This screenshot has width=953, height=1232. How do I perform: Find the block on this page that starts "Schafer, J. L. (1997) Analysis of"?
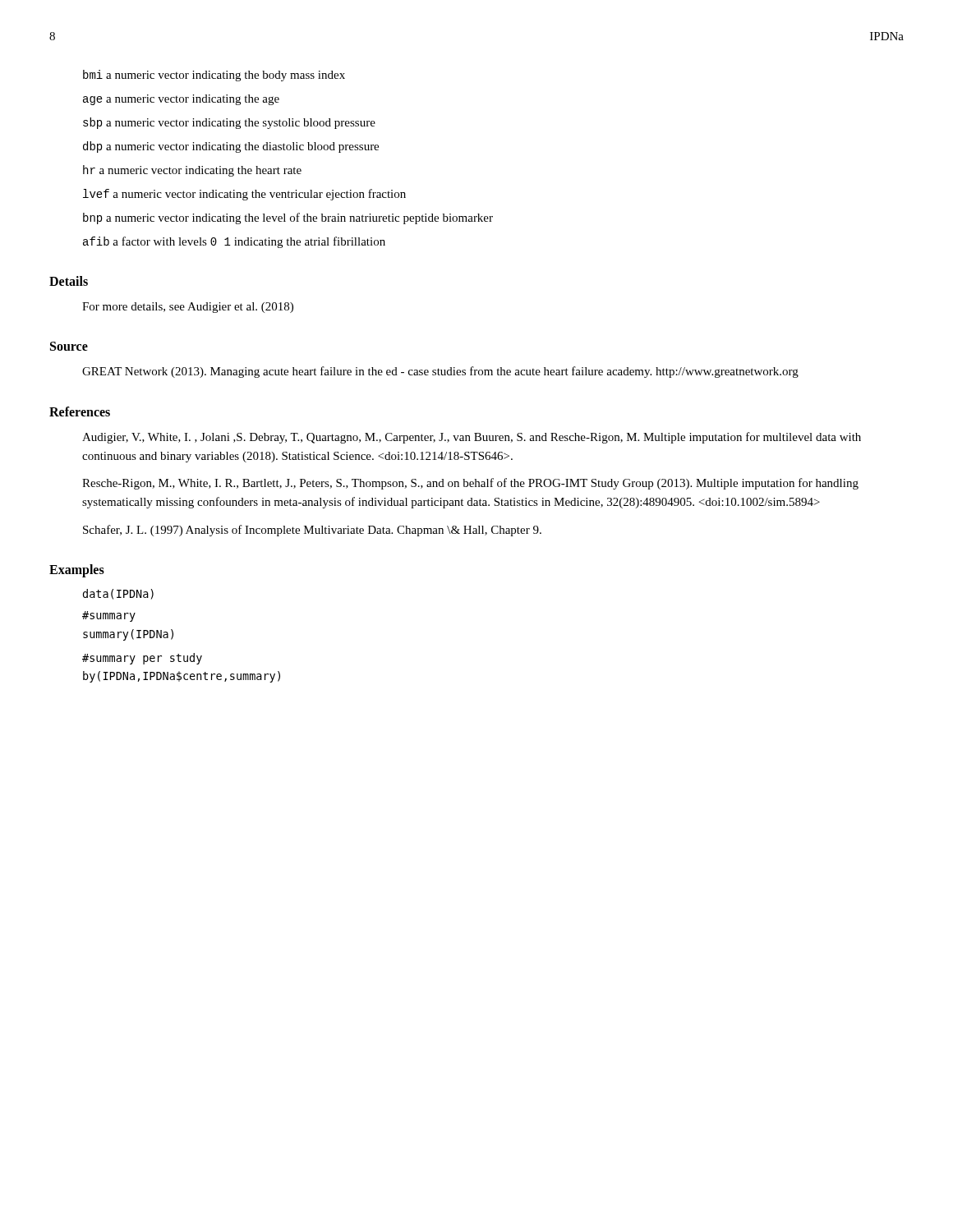[312, 529]
